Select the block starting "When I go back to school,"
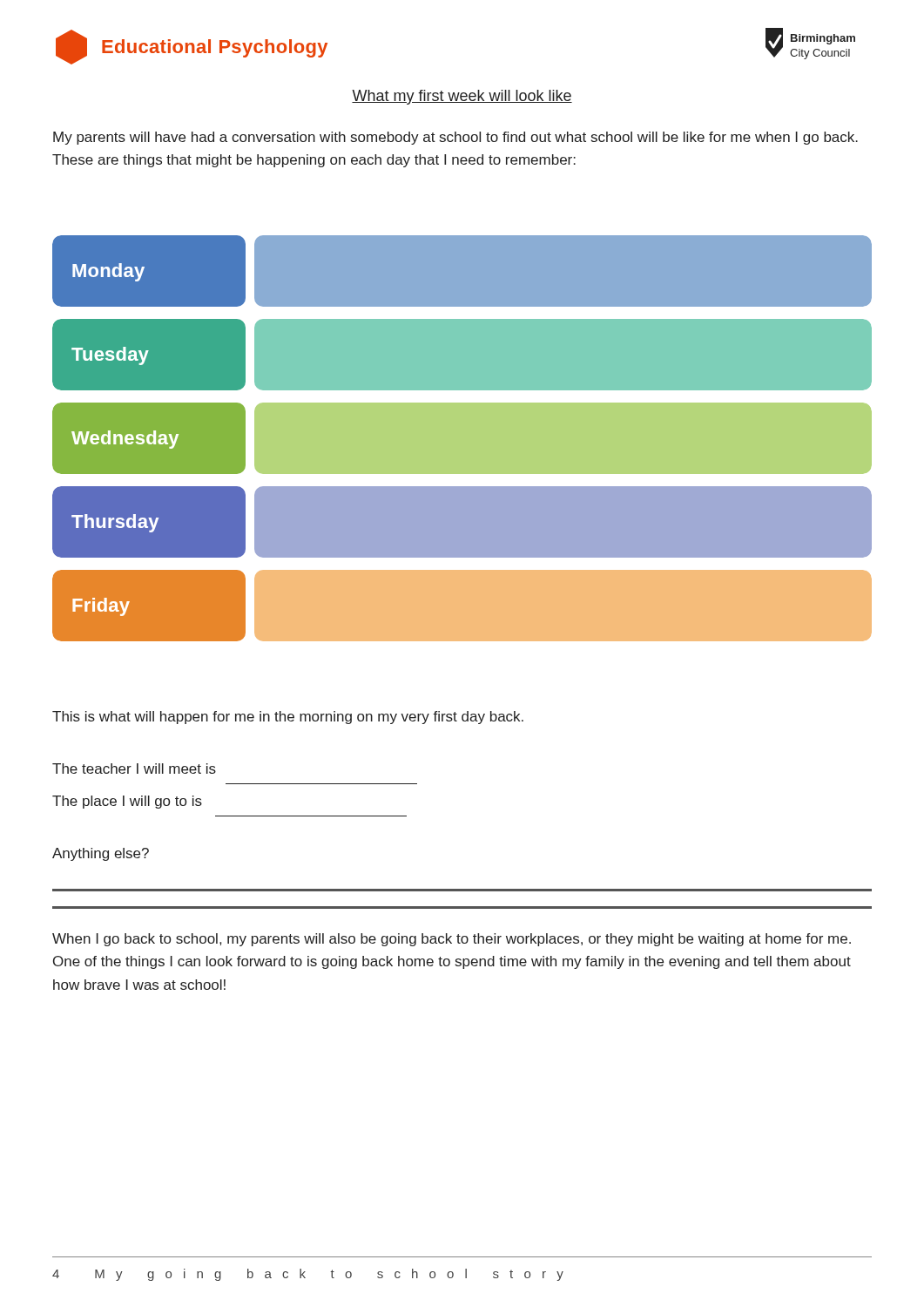This screenshot has height=1307, width=924. coord(452,962)
